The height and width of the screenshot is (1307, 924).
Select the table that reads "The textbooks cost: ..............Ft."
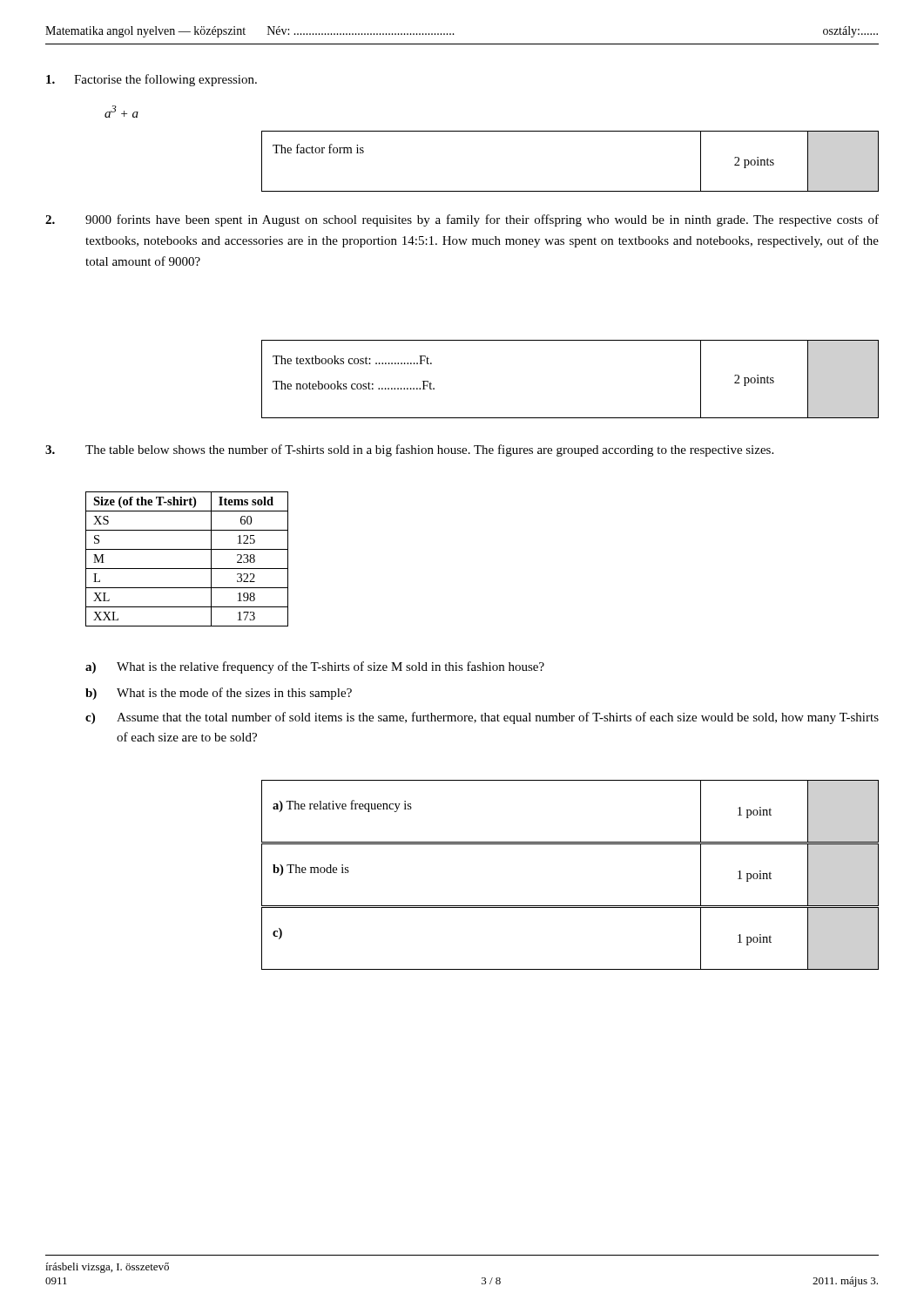tap(570, 379)
